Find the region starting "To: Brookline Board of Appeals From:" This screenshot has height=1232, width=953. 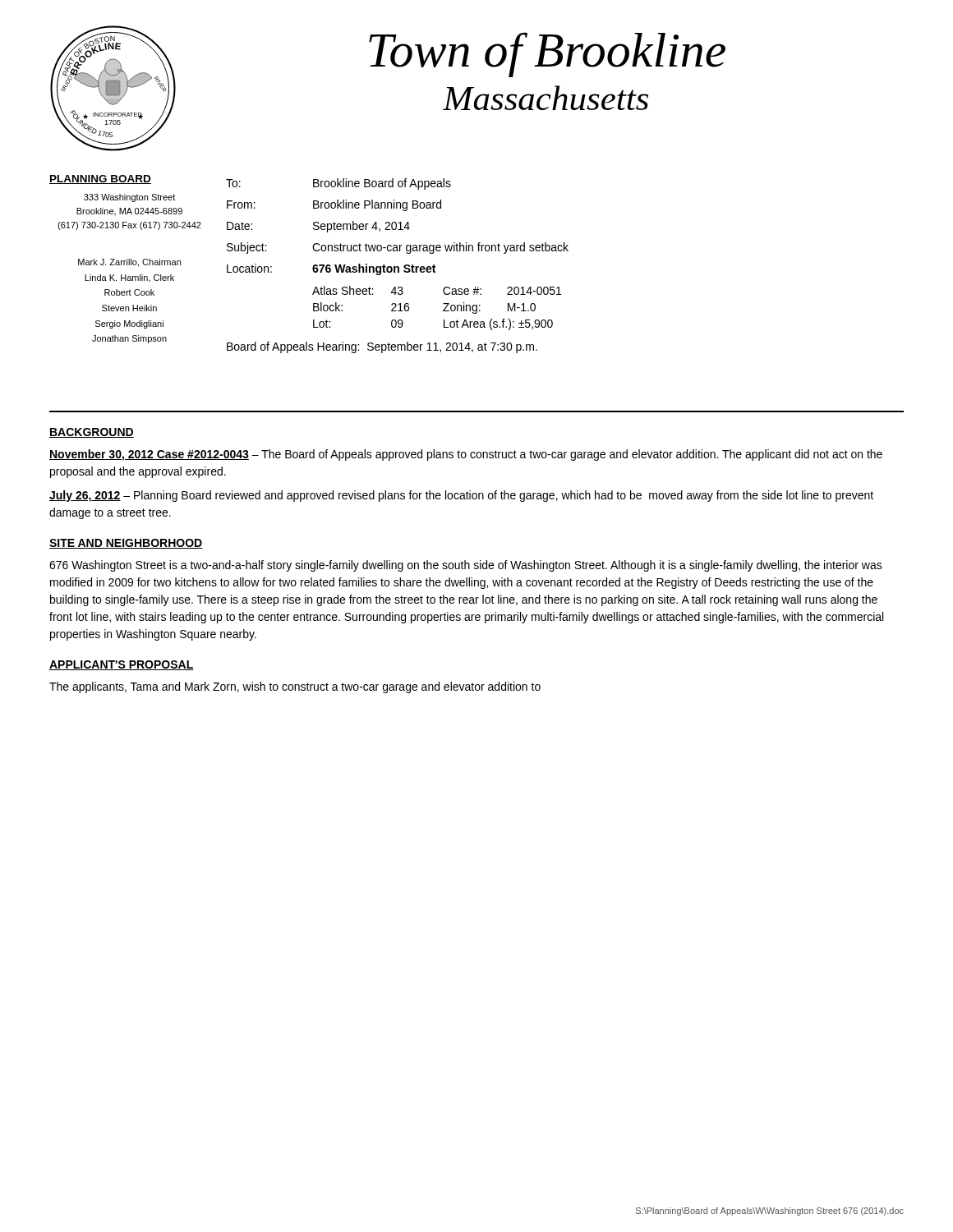click(x=338, y=184)
